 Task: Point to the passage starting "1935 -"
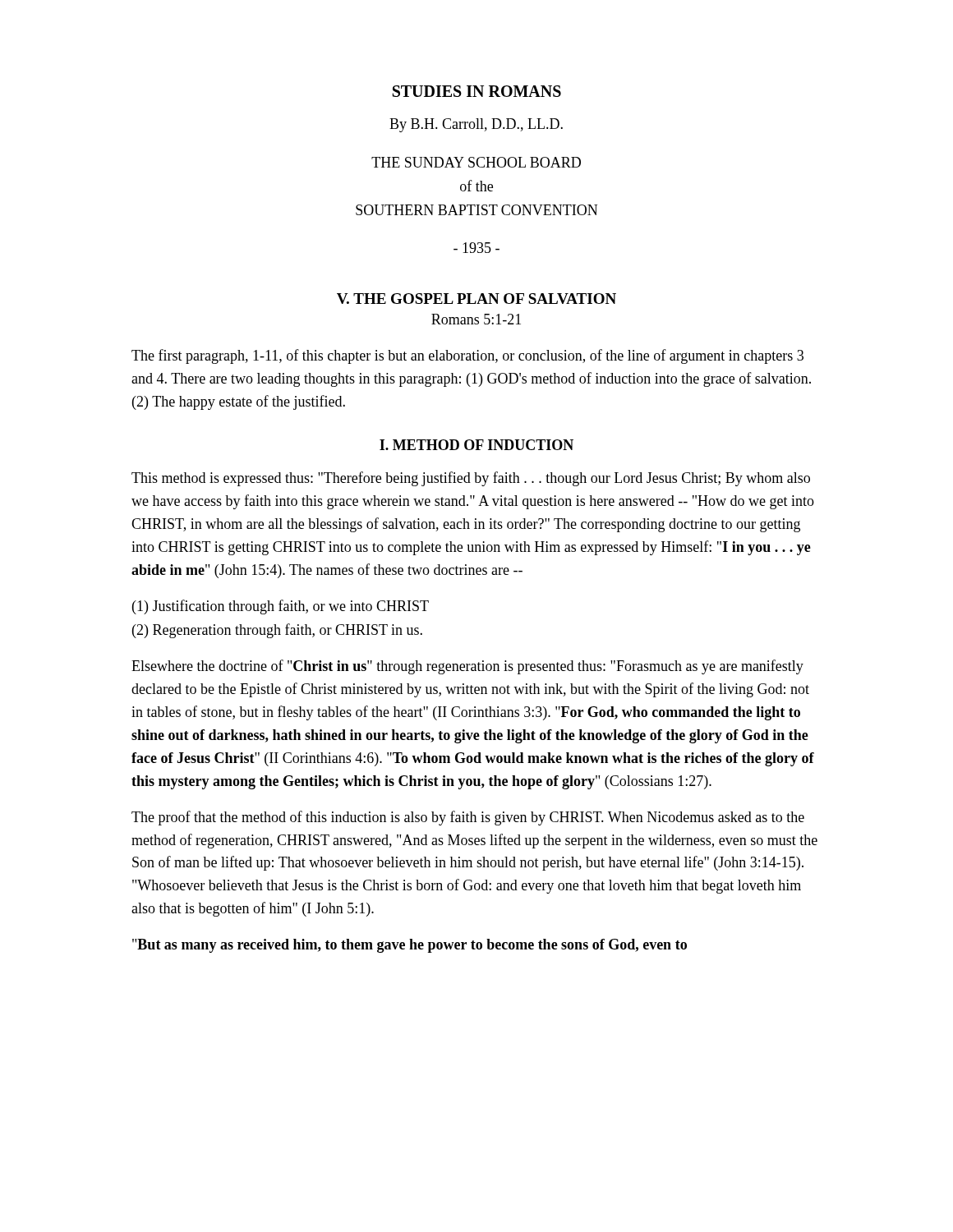pos(476,248)
